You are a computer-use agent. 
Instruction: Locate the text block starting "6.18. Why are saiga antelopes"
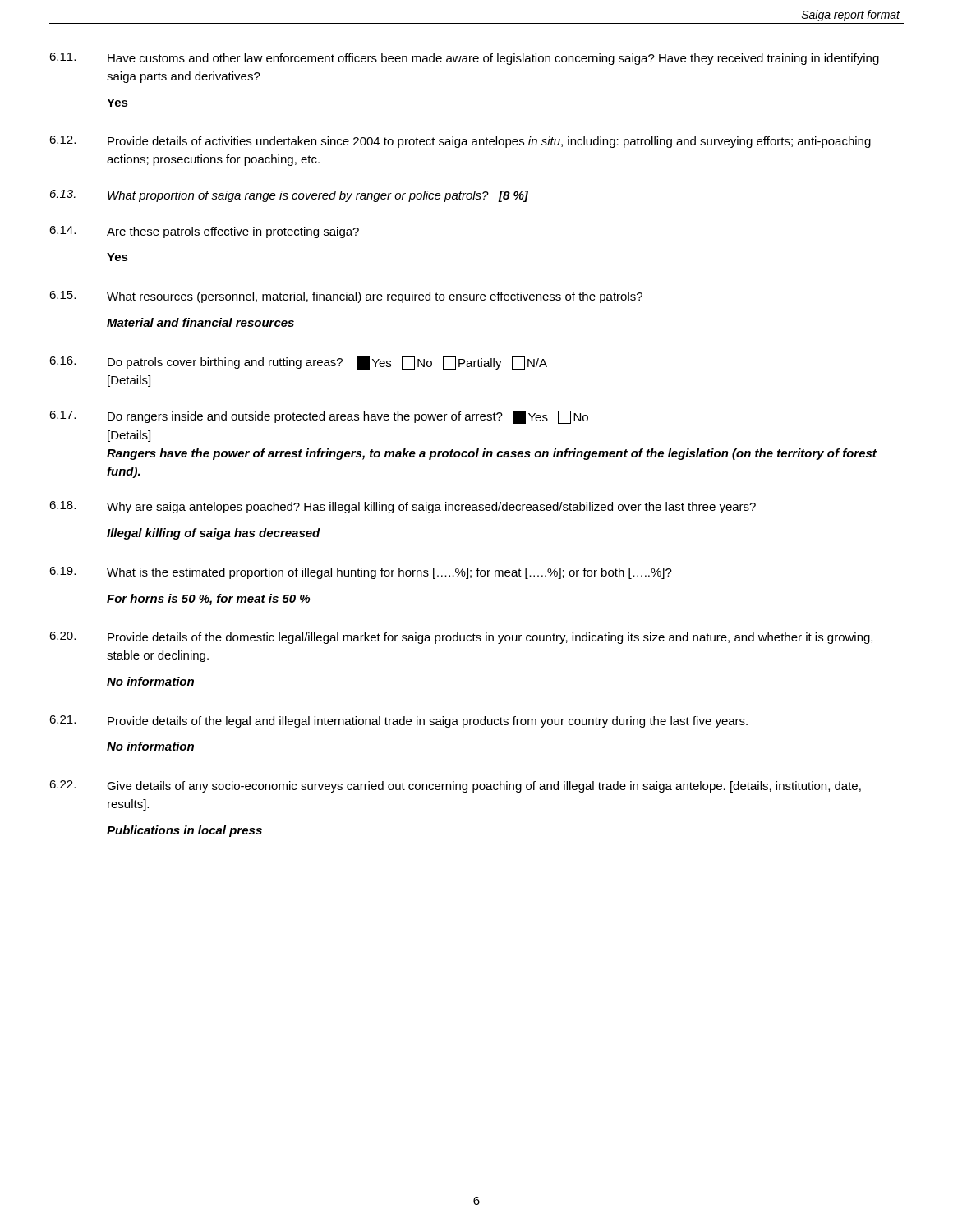tap(476, 522)
